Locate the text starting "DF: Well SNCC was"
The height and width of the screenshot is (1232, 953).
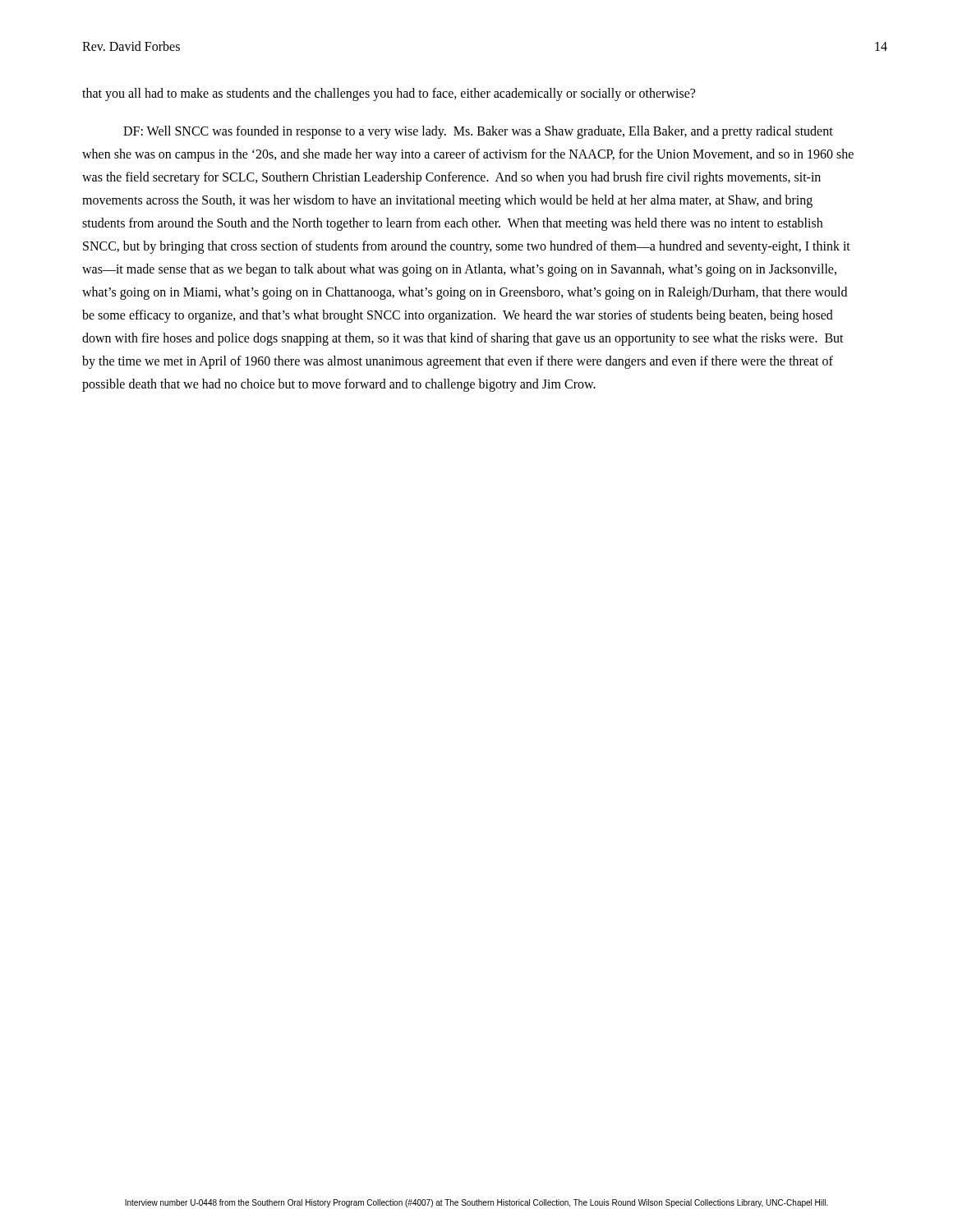(x=468, y=257)
